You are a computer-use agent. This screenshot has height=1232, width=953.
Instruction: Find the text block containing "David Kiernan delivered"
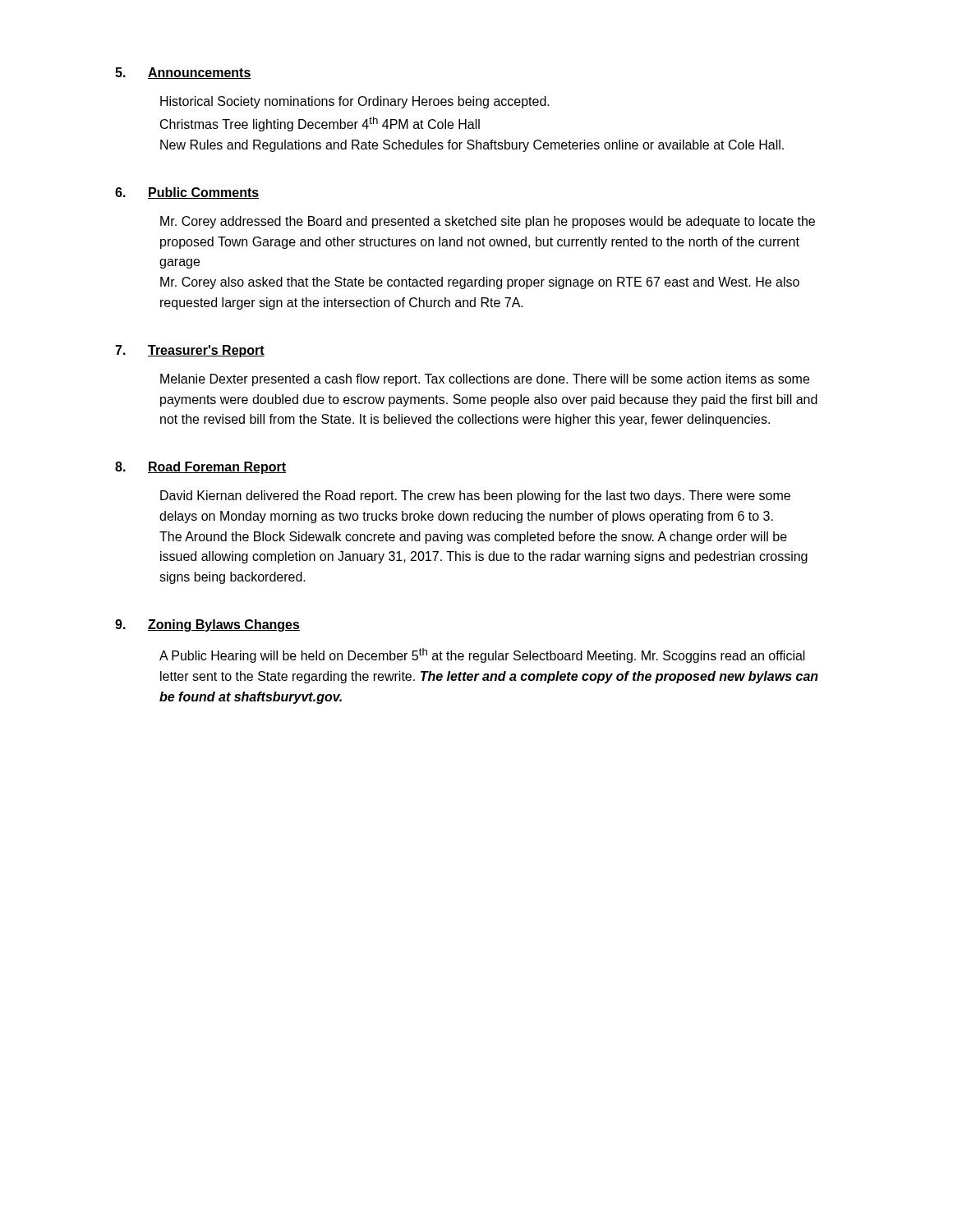tap(490, 507)
